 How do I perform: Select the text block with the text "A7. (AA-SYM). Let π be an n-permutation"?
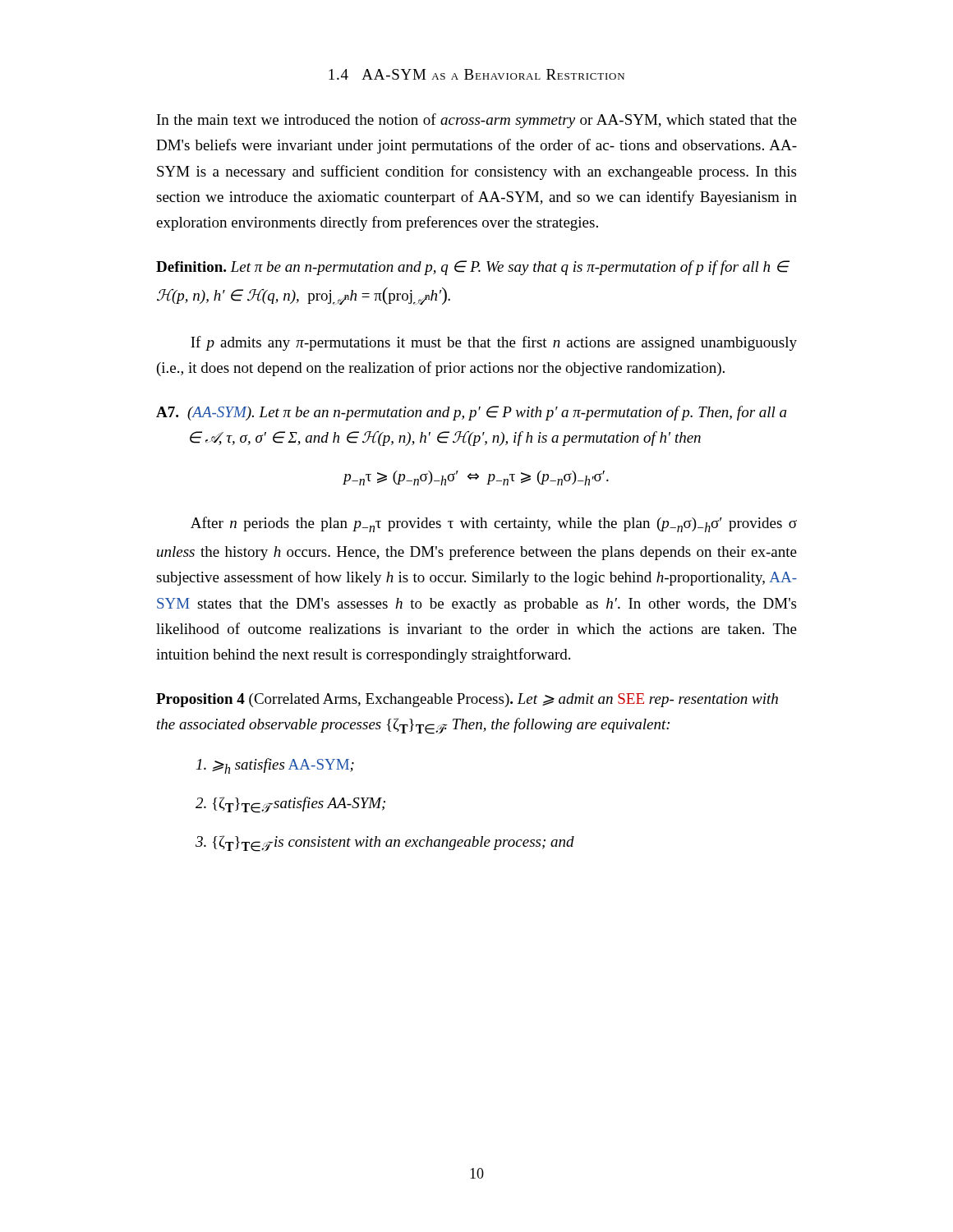point(476,425)
